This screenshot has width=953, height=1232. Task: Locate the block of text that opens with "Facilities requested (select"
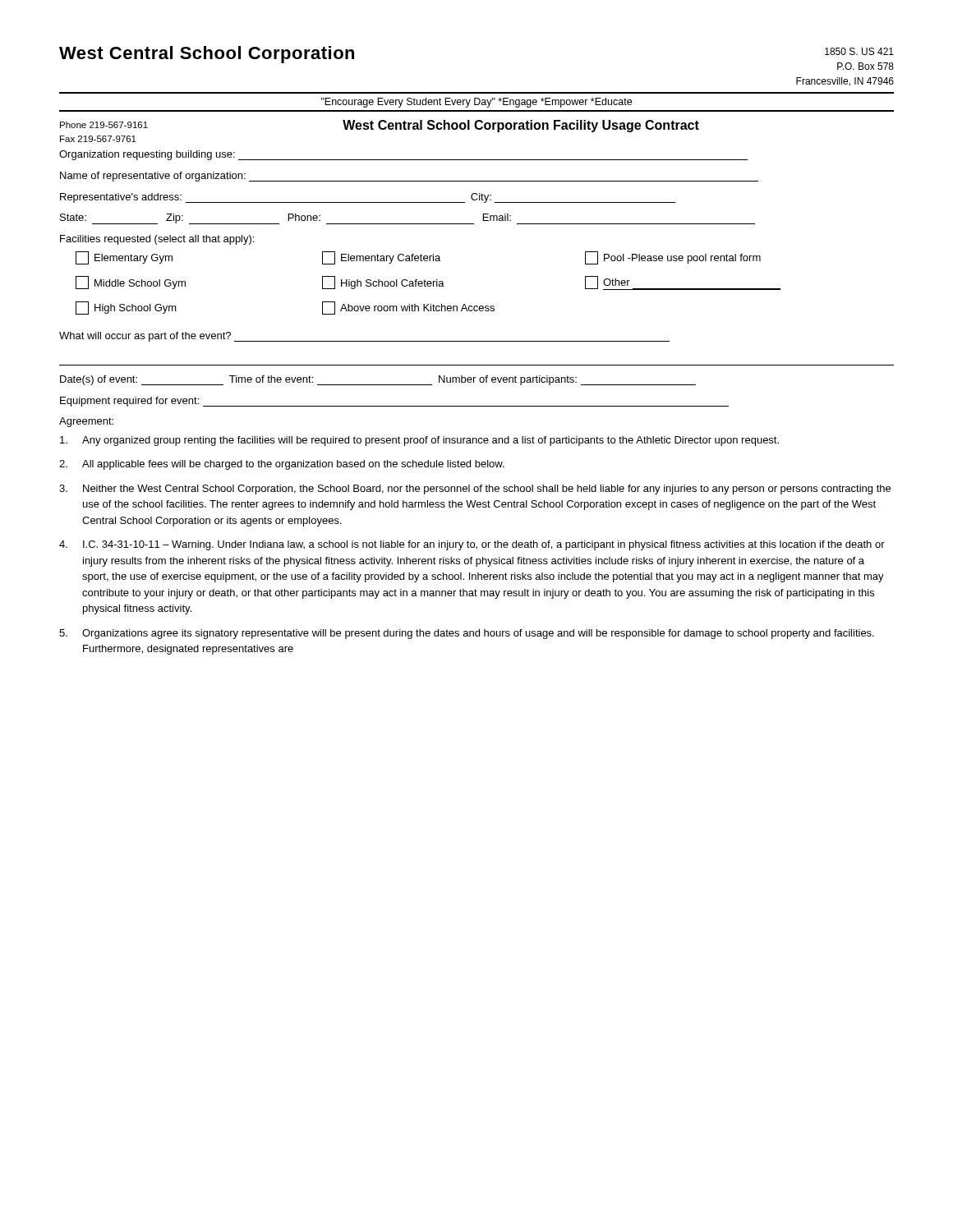coord(157,238)
